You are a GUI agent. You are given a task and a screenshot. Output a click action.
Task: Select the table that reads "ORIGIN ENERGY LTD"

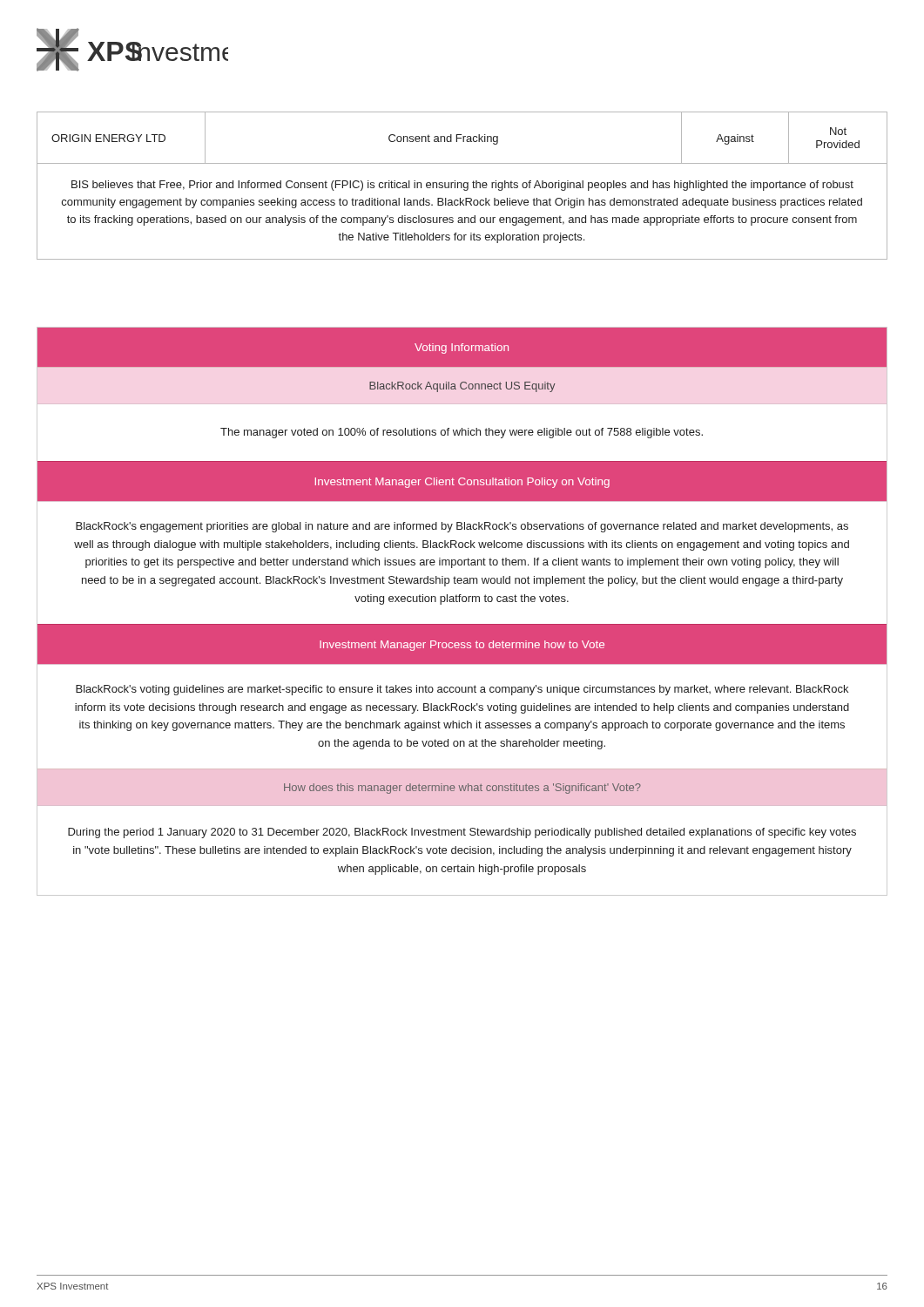[x=462, y=185]
